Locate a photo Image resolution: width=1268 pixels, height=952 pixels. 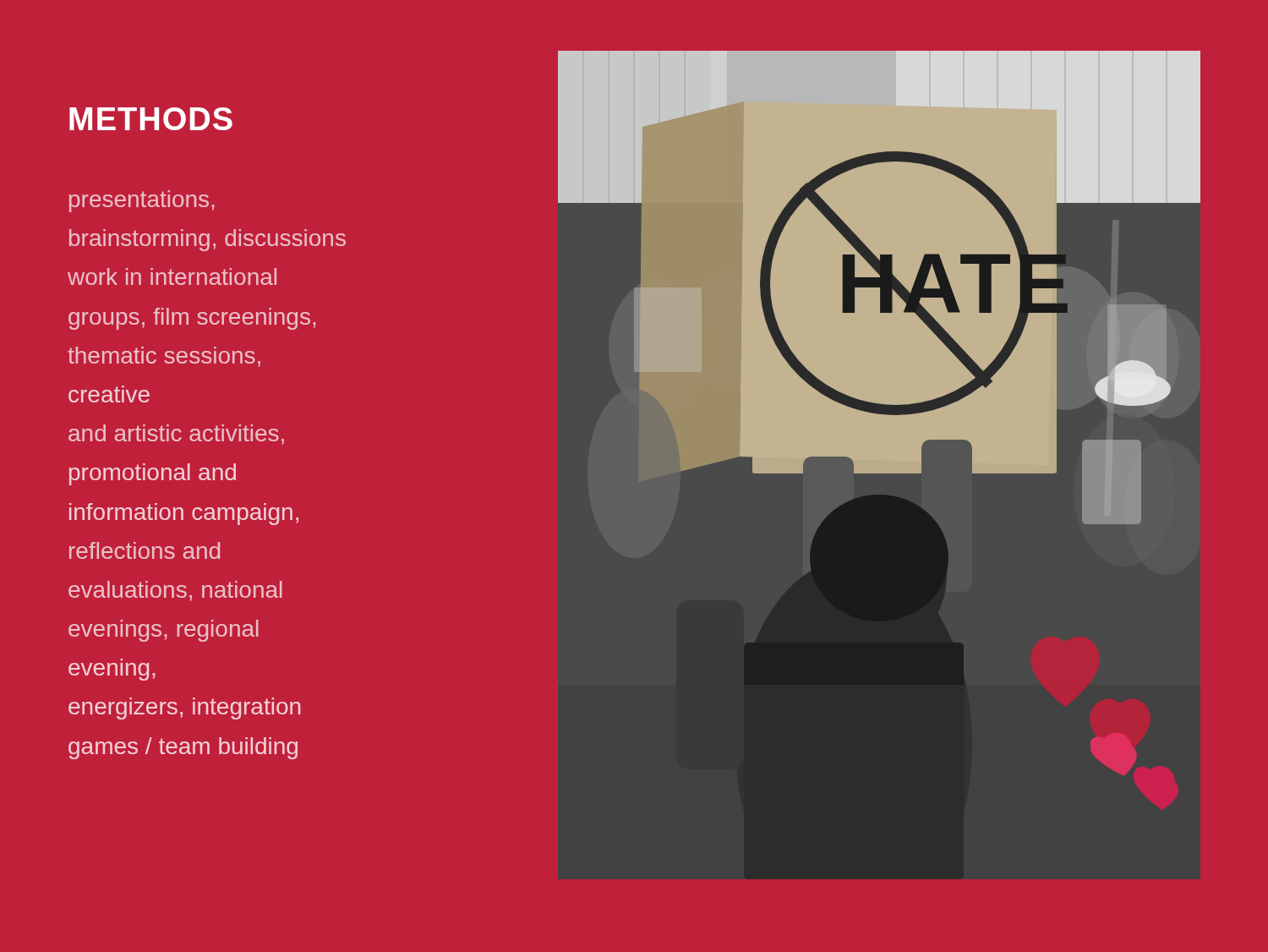[879, 465]
